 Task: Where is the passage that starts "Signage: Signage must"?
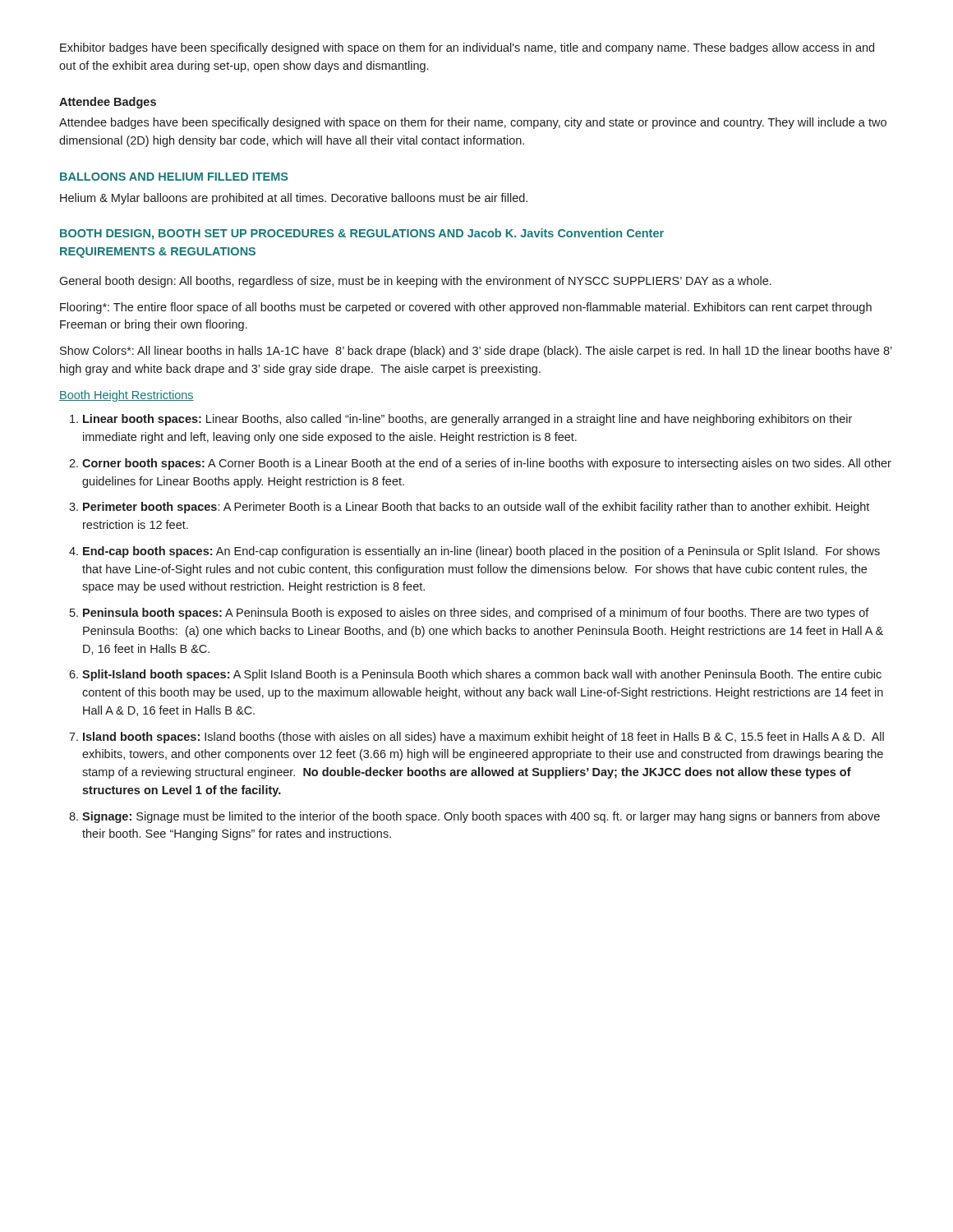(481, 825)
